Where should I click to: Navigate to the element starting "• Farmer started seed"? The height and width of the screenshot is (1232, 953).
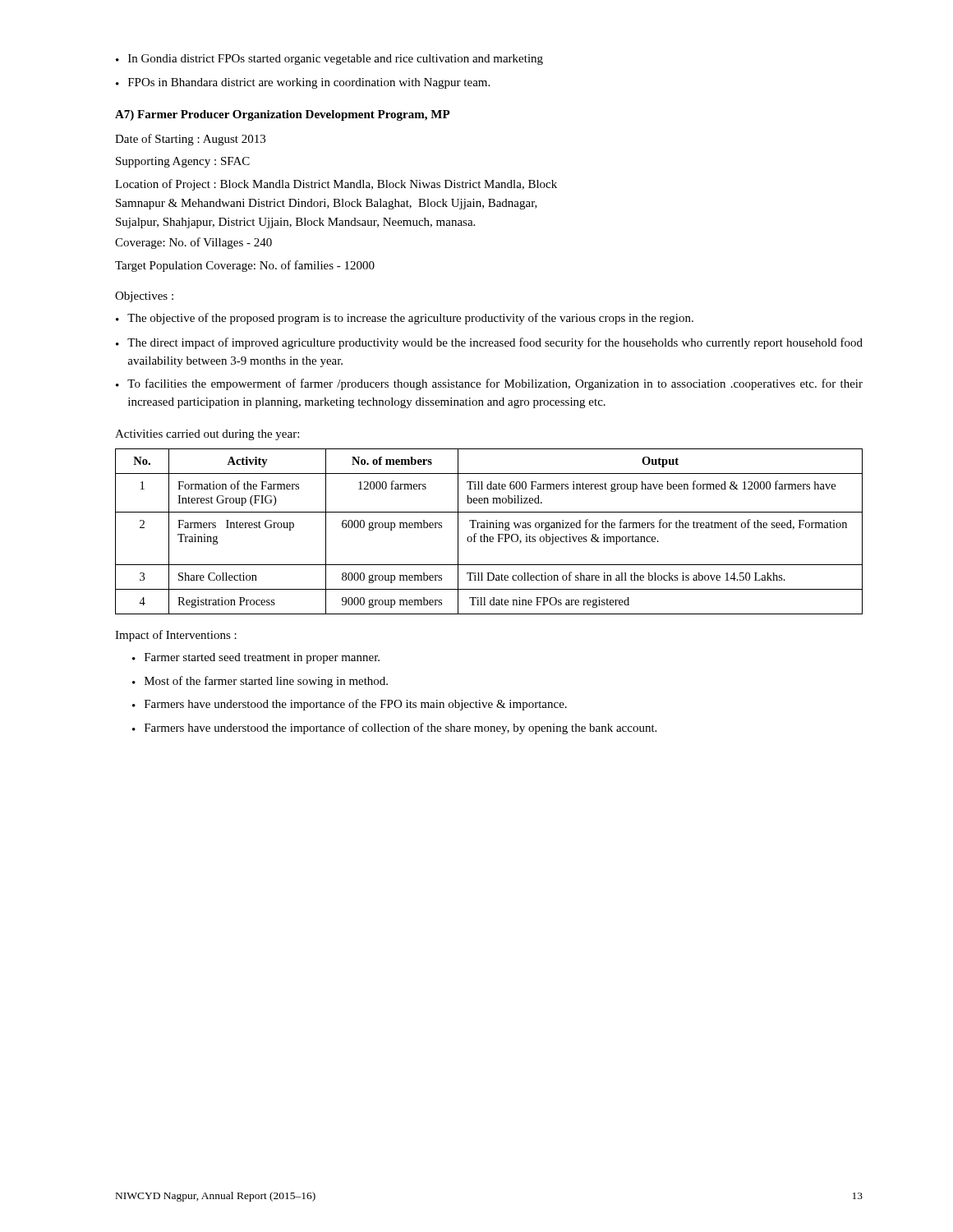(x=256, y=658)
